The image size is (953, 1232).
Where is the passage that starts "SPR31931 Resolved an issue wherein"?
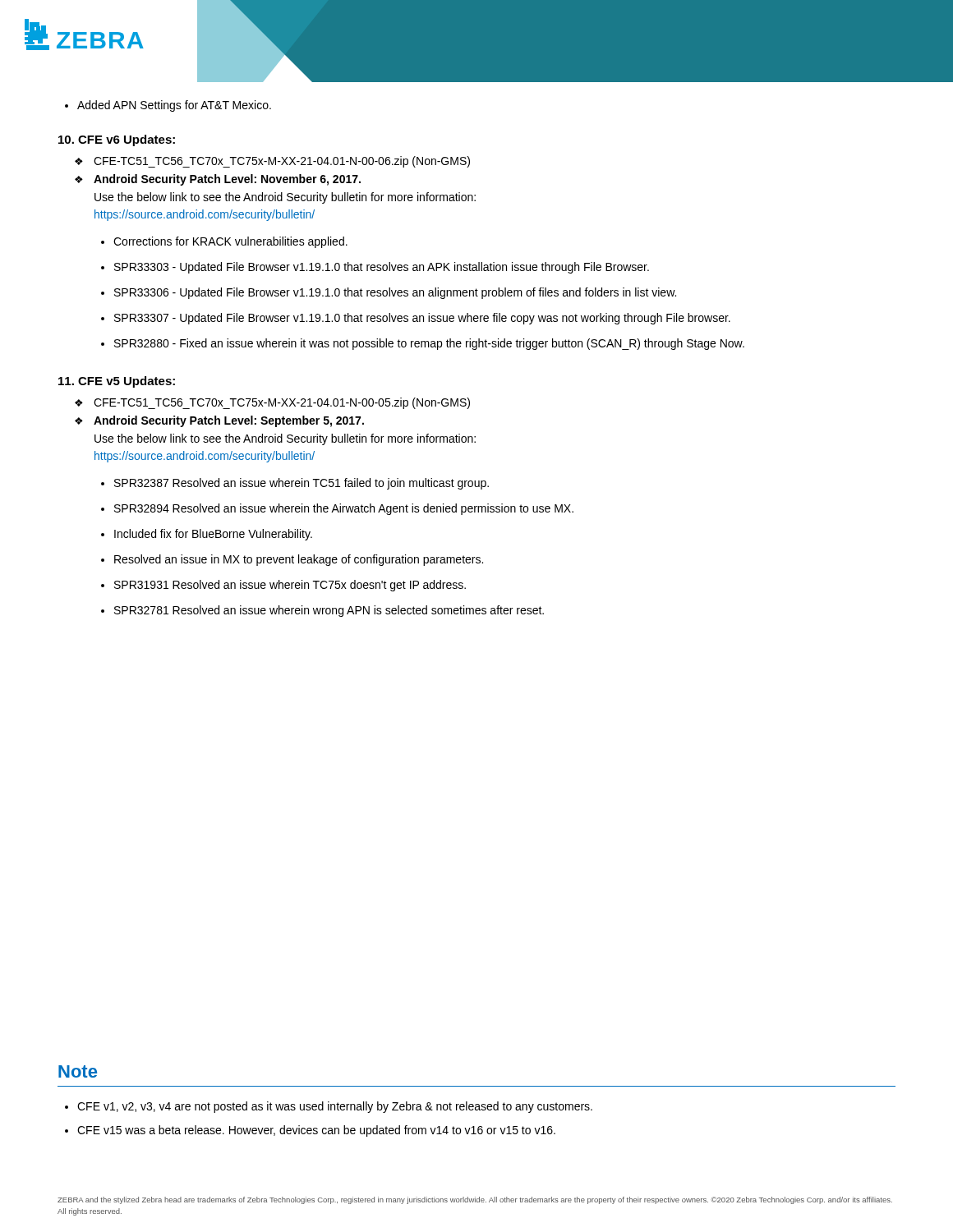(290, 585)
